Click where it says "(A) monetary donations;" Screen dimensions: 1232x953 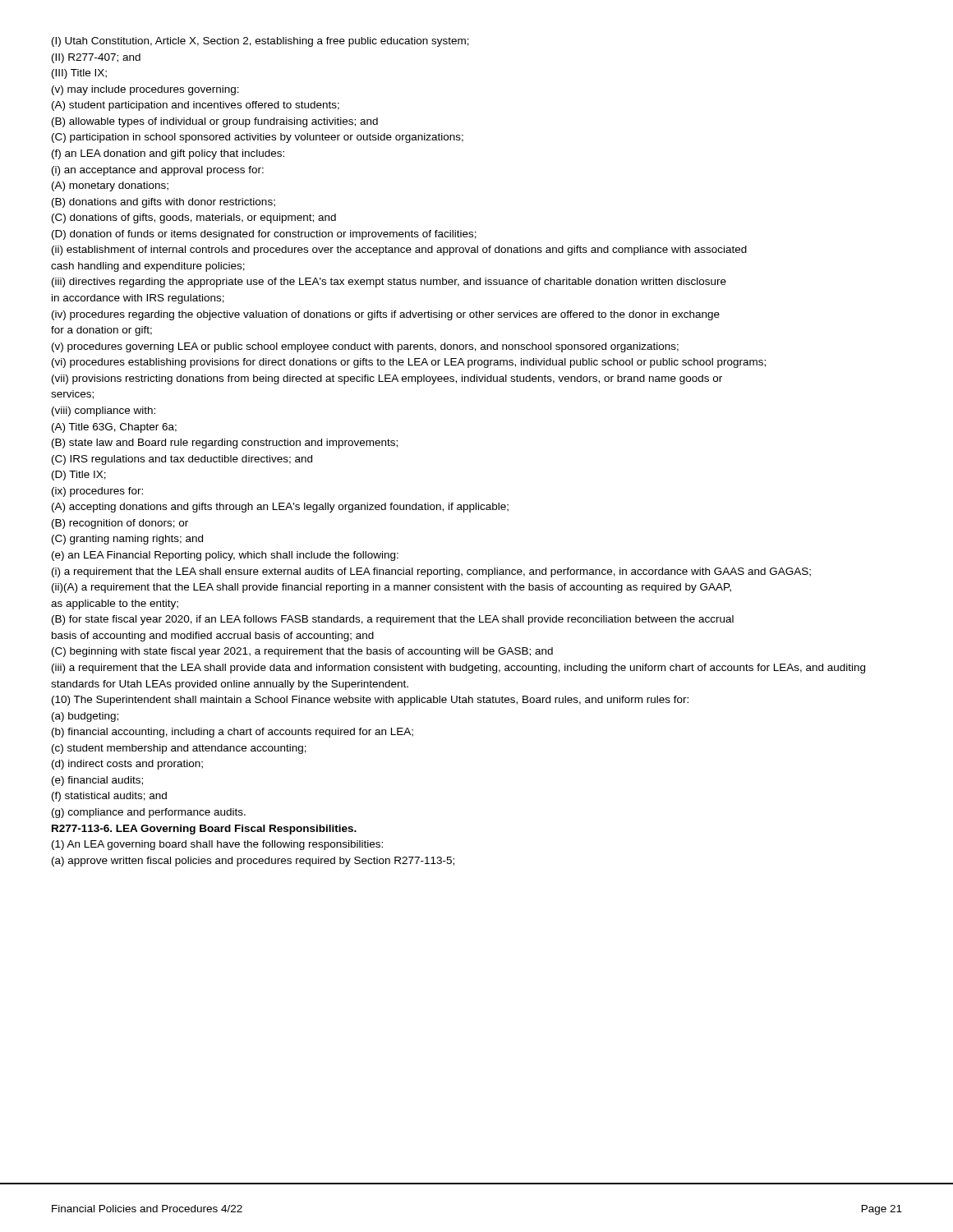[x=110, y=185]
